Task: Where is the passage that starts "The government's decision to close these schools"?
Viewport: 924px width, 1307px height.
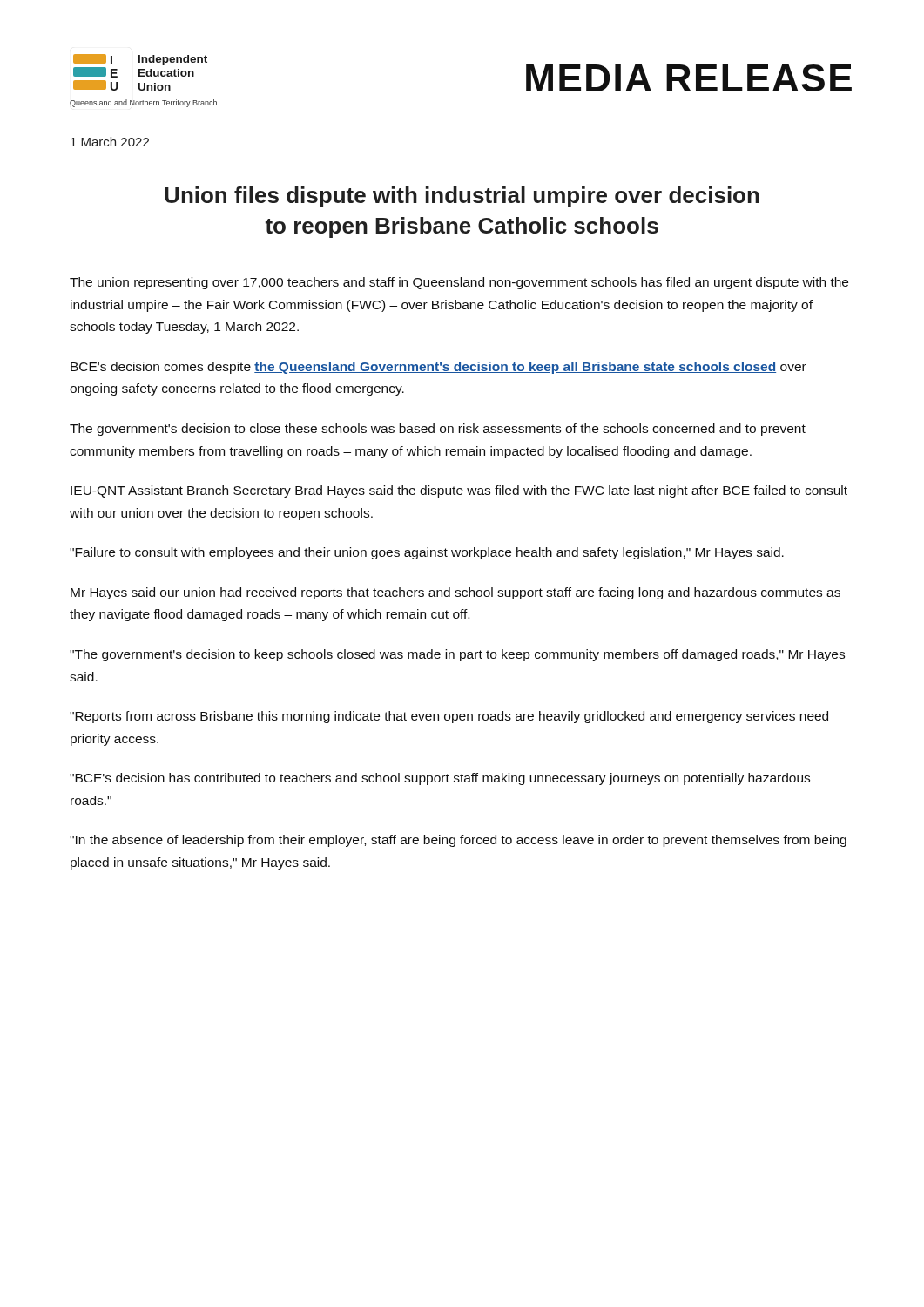Action: (438, 439)
